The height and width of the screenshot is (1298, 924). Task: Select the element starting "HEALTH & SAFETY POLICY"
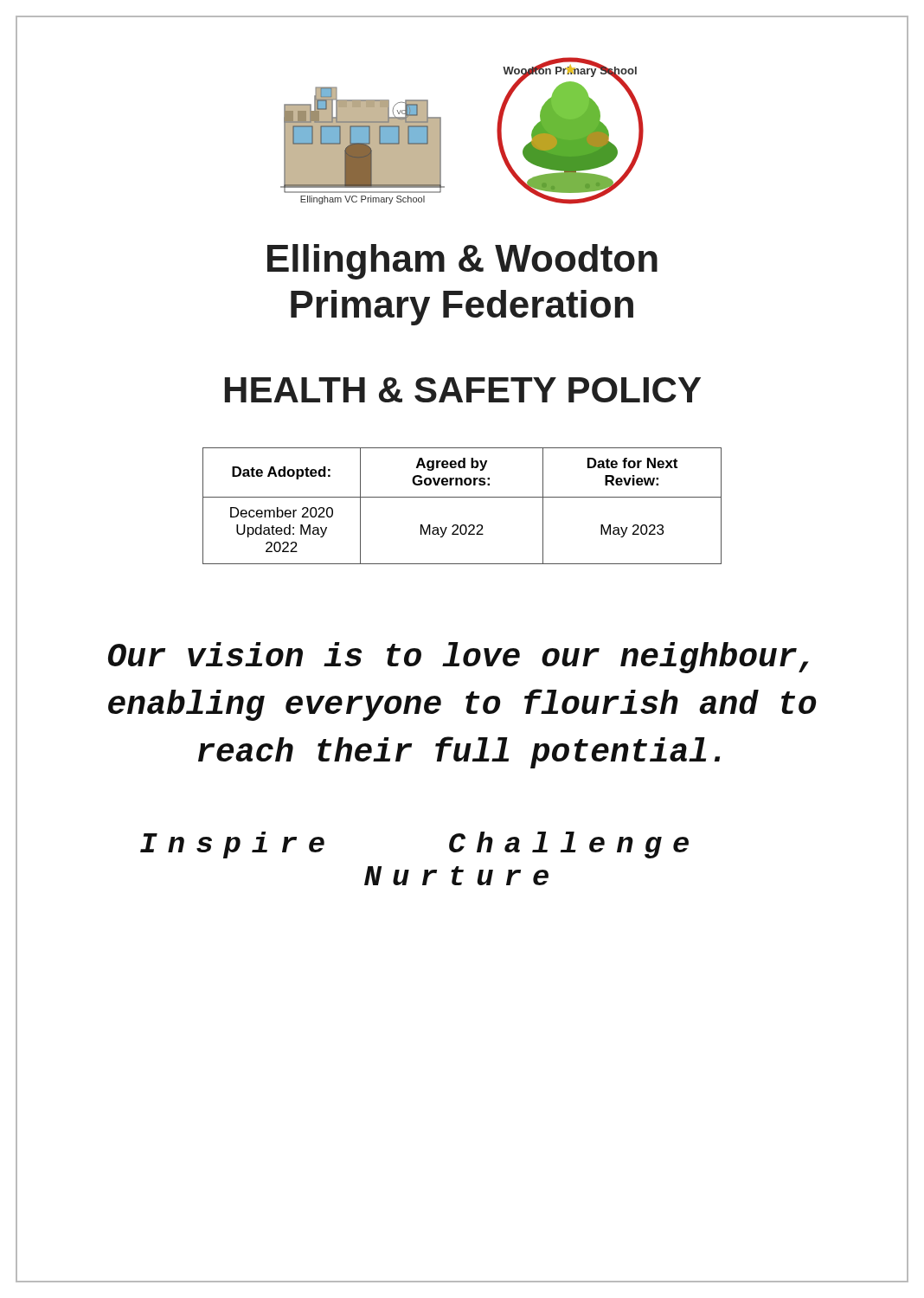(x=462, y=390)
